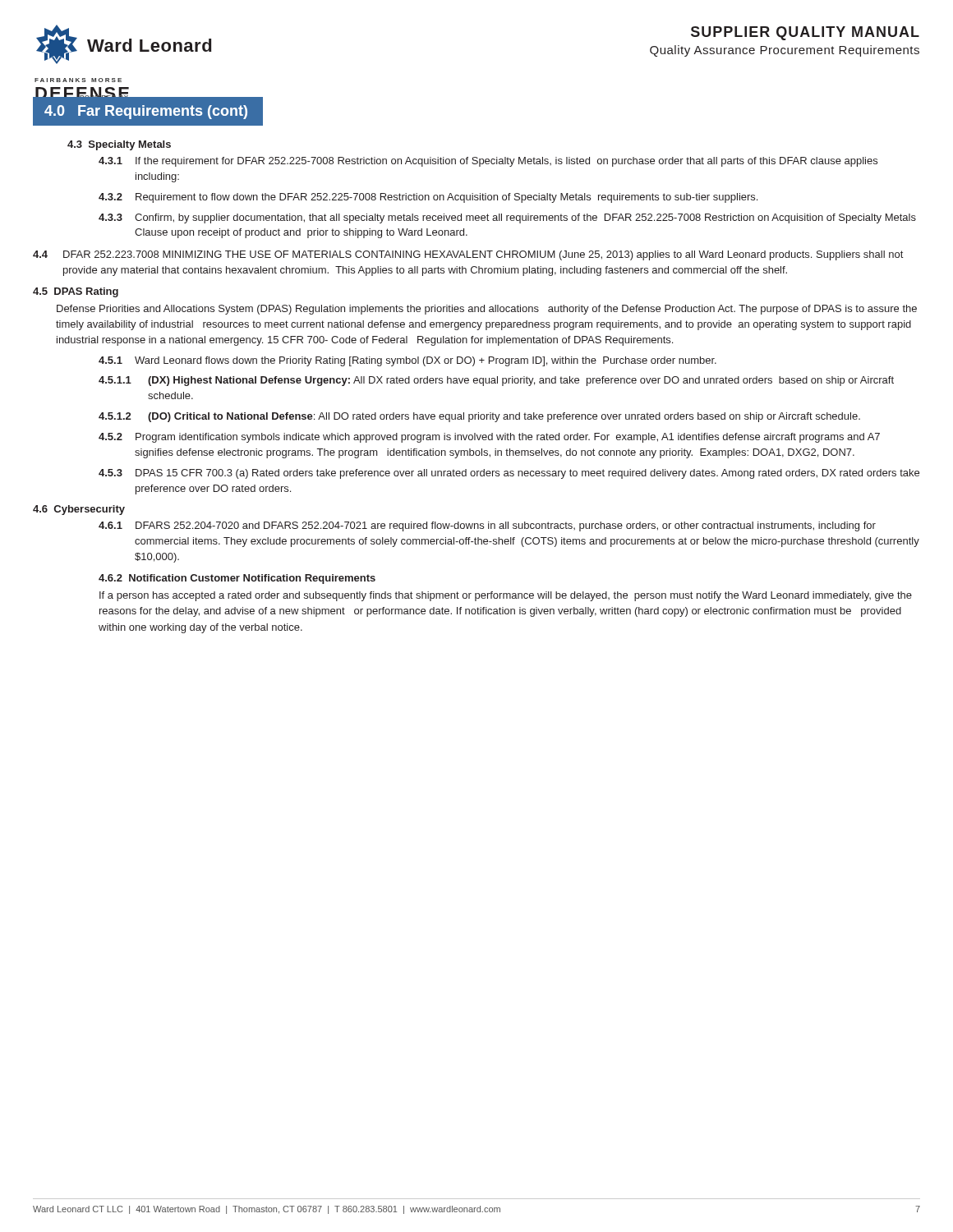Viewport: 953px width, 1232px height.
Task: Find "4.6.2 Notification Customer Notification Requirements" on this page
Action: click(x=237, y=578)
